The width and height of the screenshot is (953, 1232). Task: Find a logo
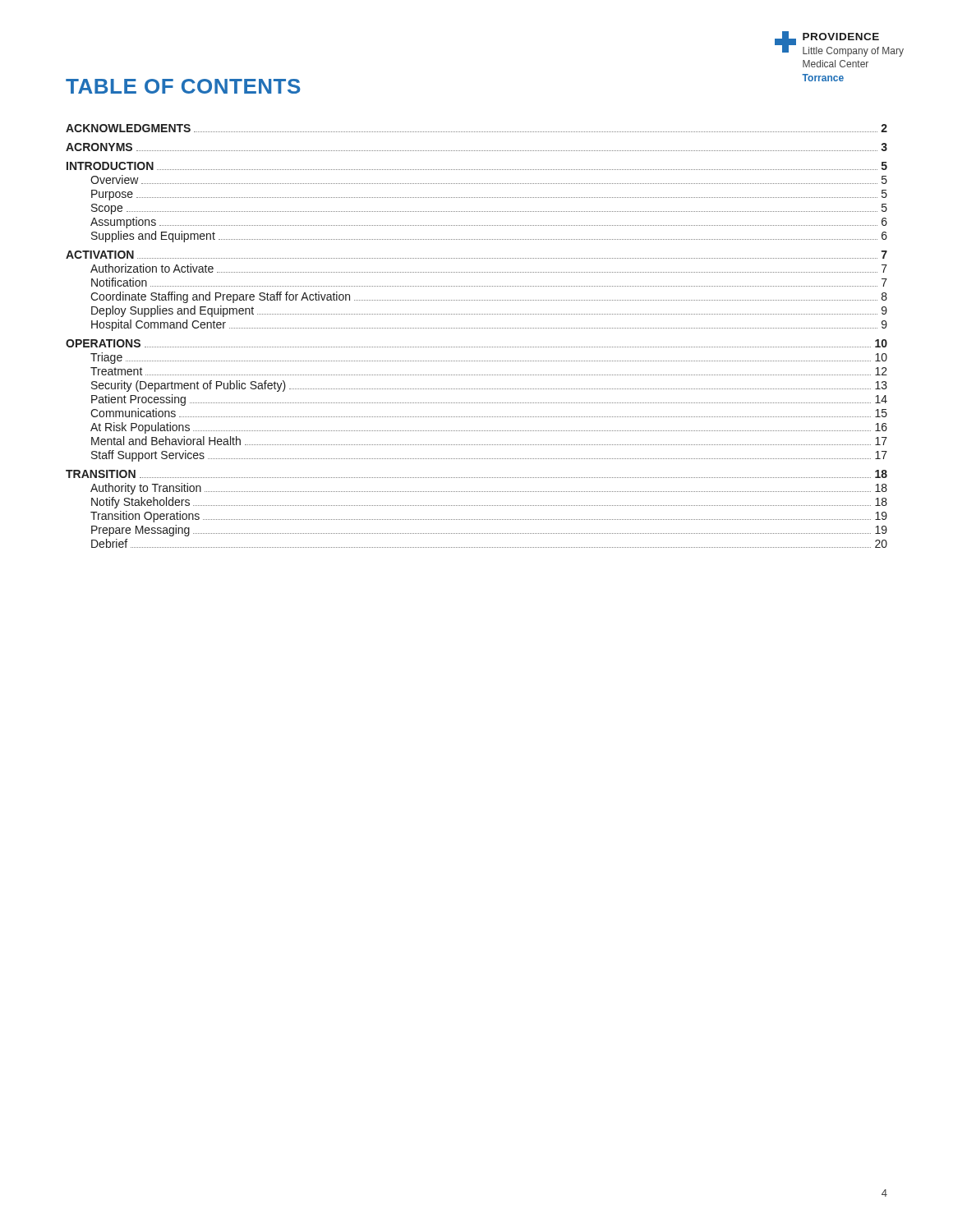click(x=839, y=57)
